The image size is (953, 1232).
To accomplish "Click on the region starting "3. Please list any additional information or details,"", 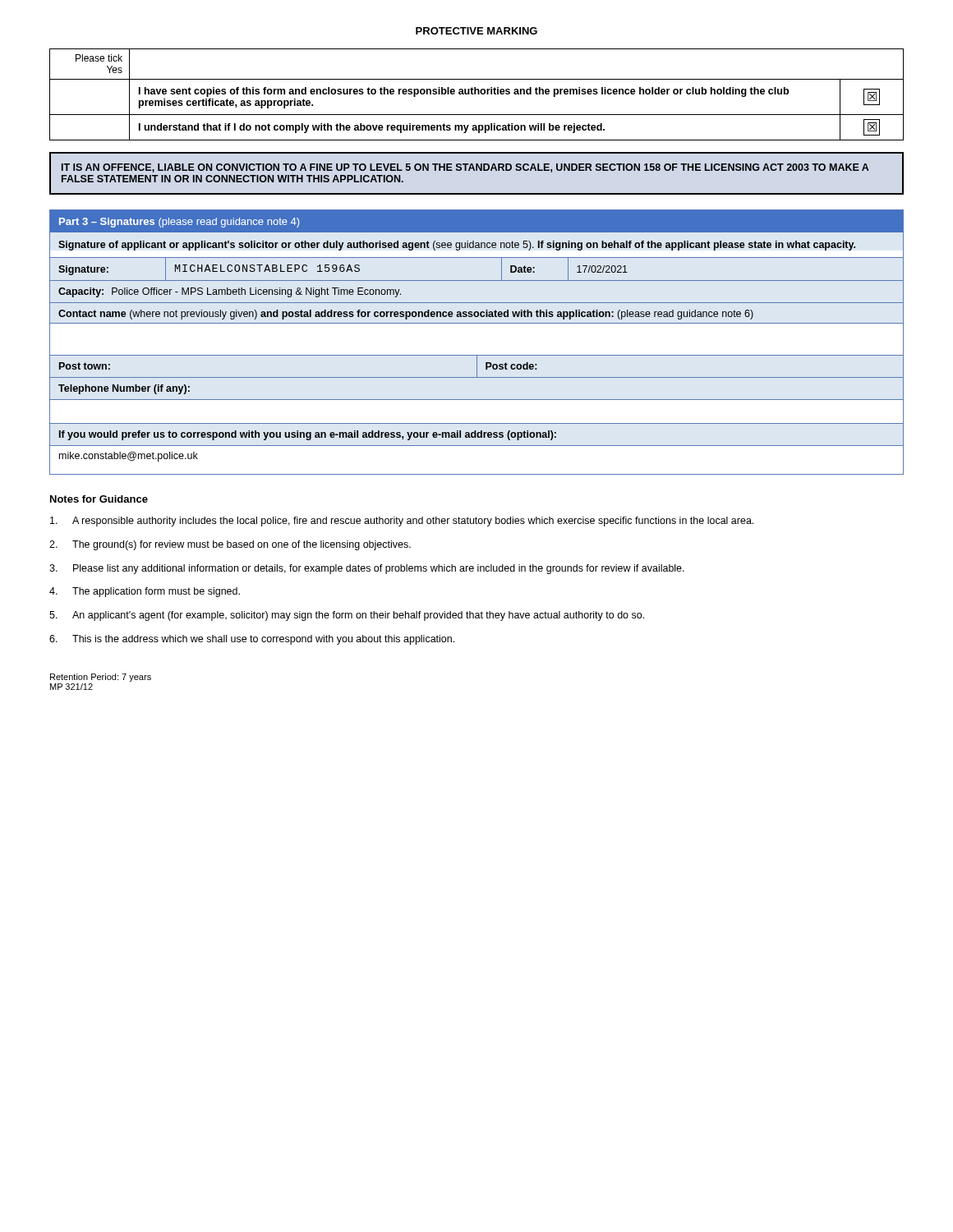I will coord(476,568).
